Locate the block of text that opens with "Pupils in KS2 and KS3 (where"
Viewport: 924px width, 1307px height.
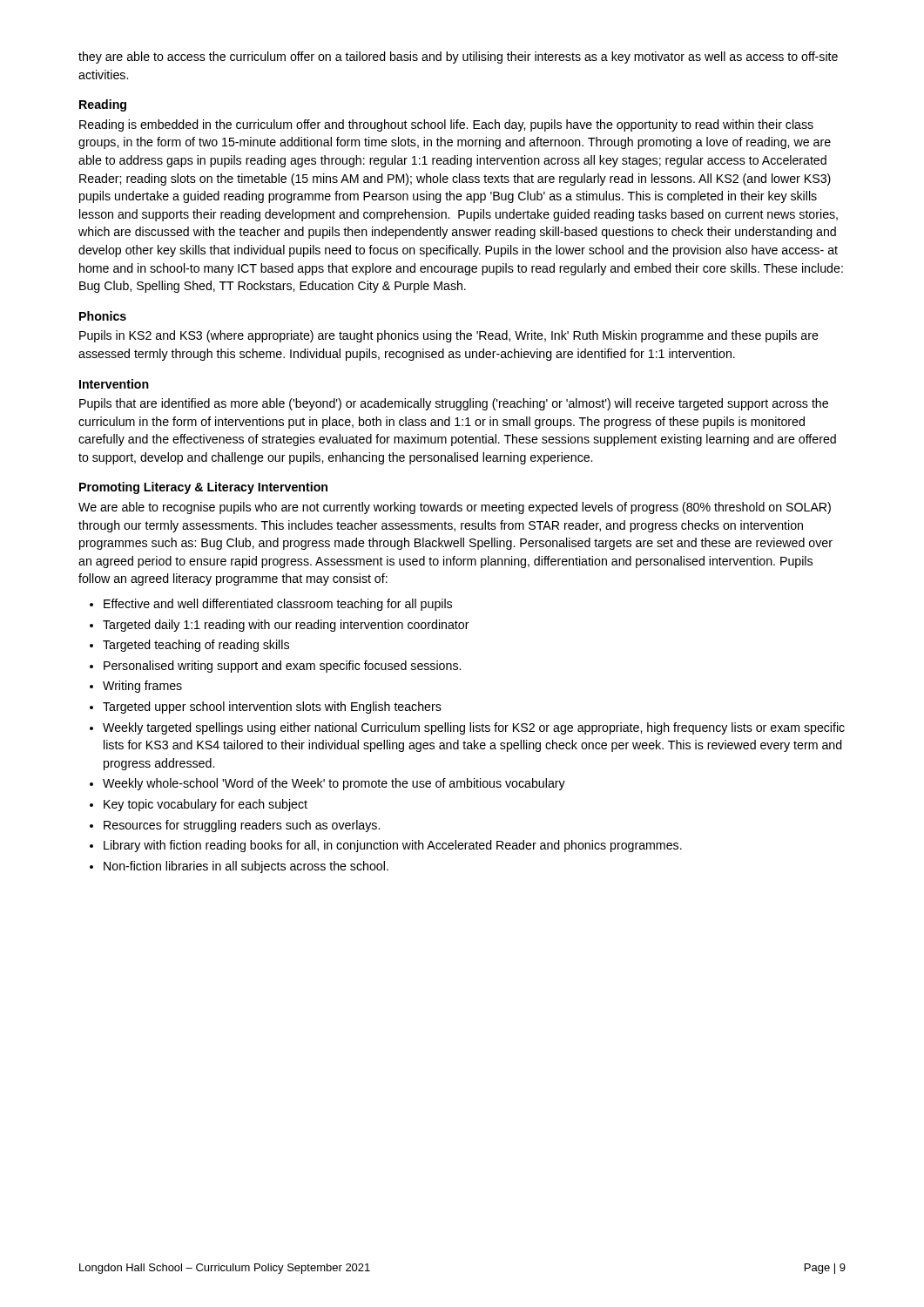pos(448,345)
